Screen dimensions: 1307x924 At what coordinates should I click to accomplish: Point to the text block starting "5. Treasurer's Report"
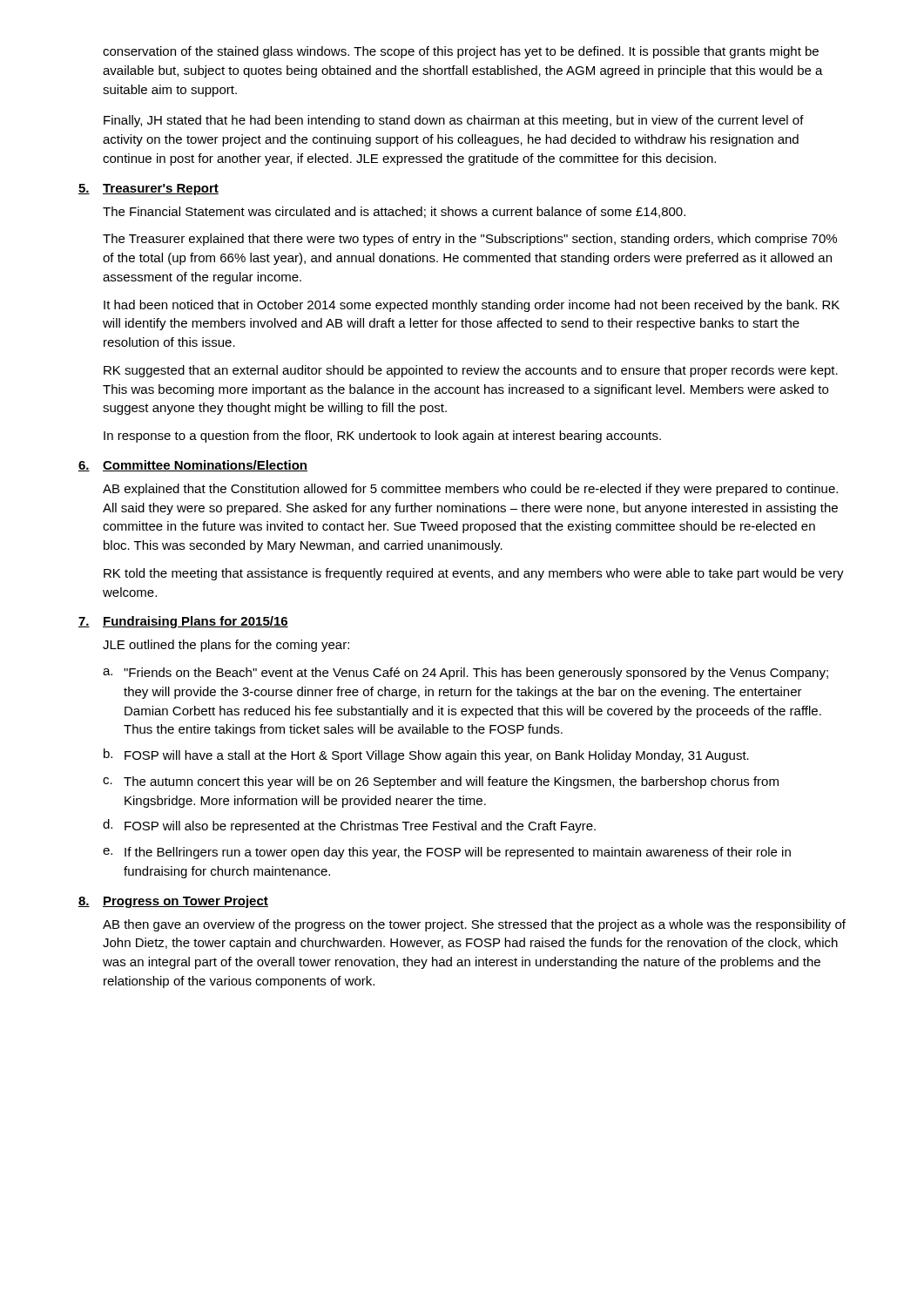[148, 187]
